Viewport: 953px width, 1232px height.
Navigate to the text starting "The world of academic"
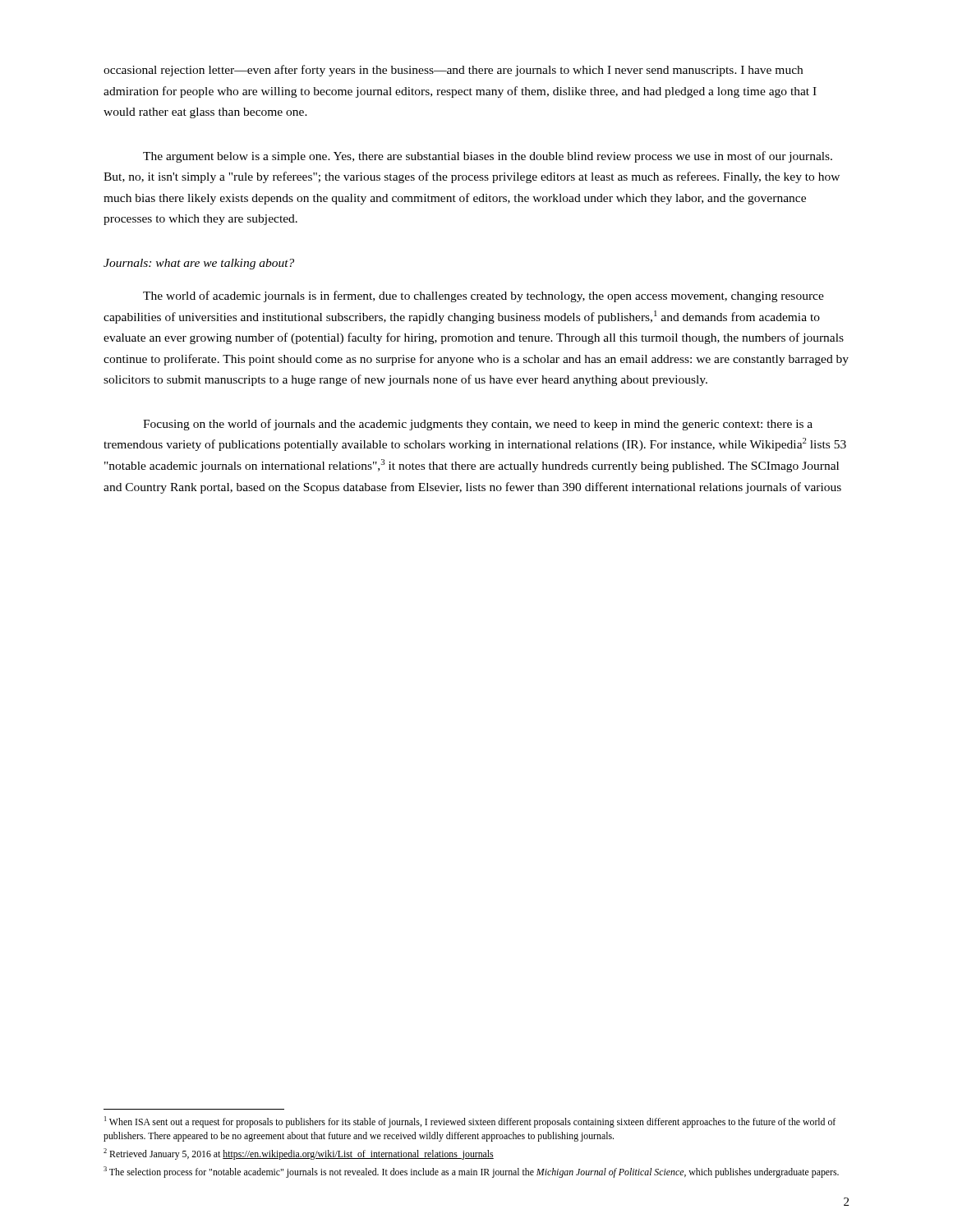coord(476,337)
